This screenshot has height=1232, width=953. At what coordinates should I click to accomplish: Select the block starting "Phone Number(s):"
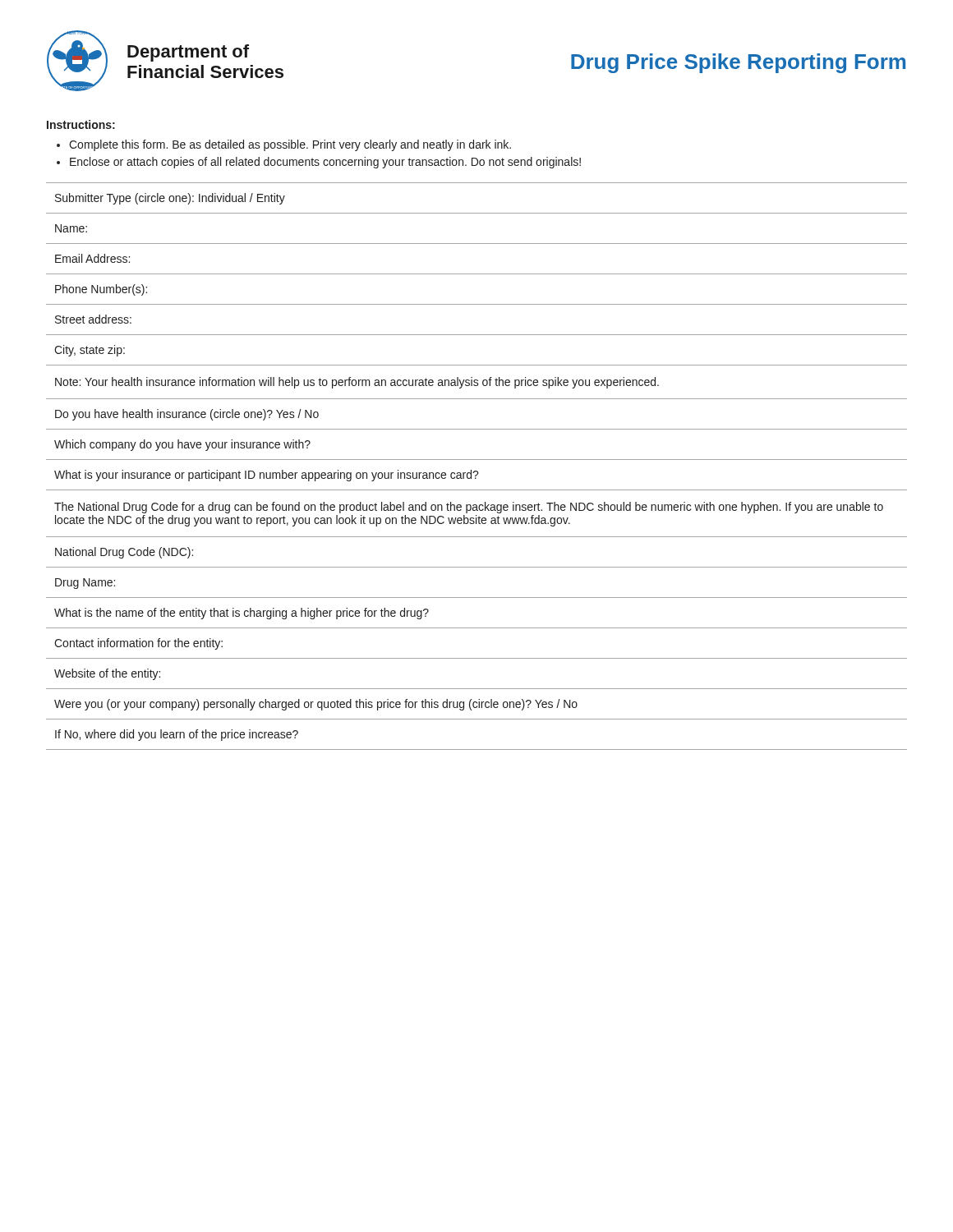(x=101, y=289)
